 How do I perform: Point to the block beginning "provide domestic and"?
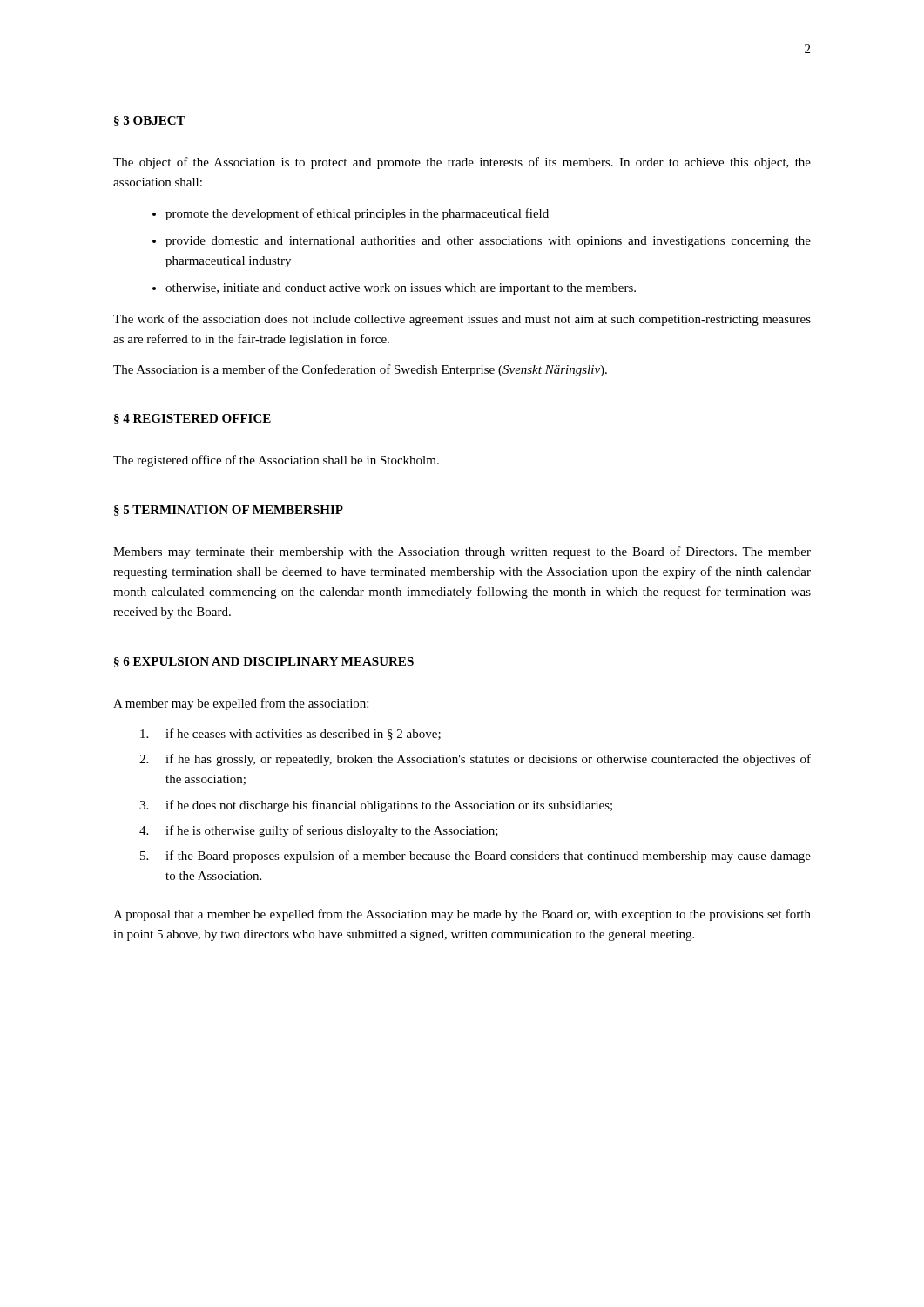[488, 250]
